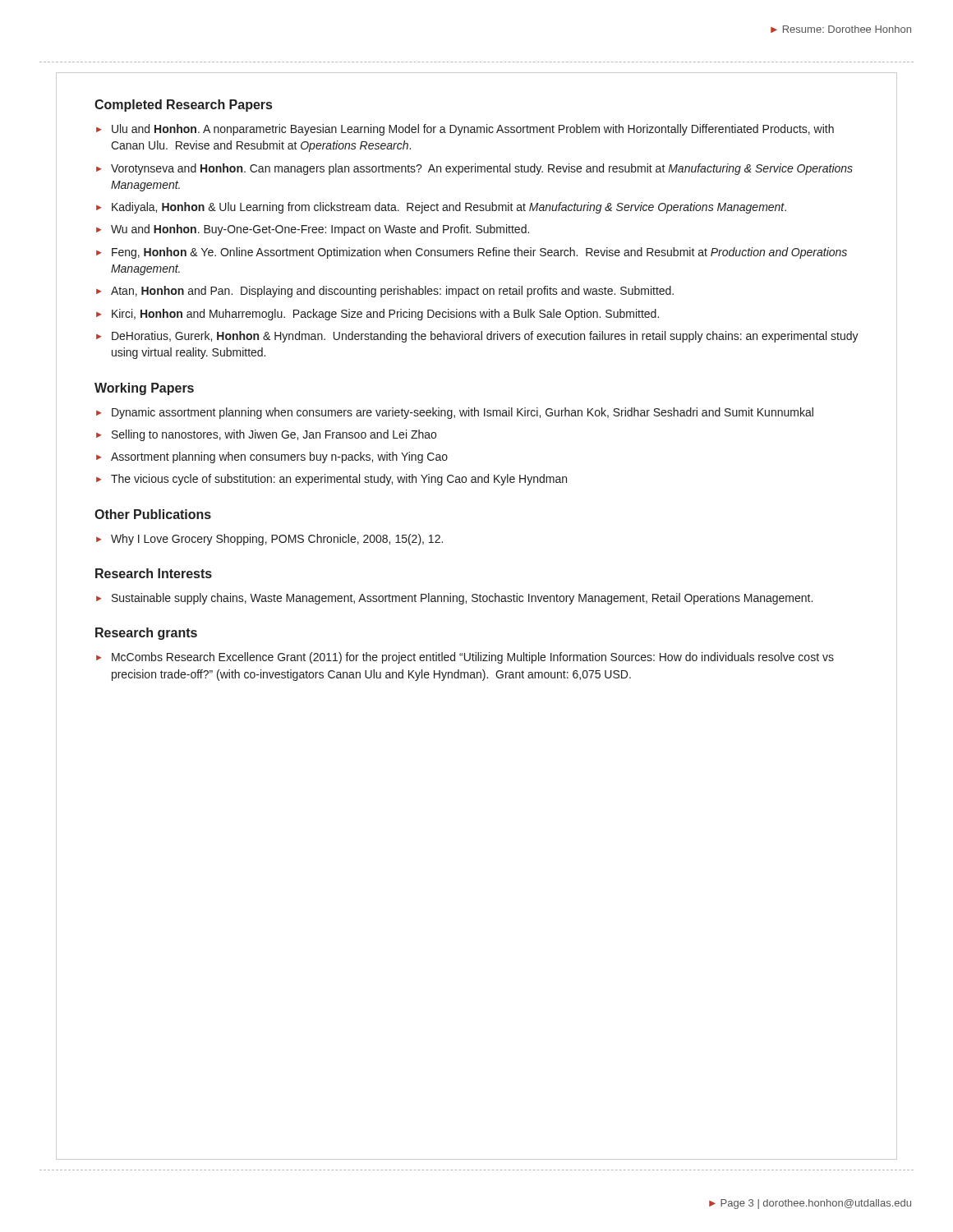The height and width of the screenshot is (1232, 953).
Task: Select the list item with the text "► Dynamic assortment planning when consumers are"
Action: (x=480, y=412)
